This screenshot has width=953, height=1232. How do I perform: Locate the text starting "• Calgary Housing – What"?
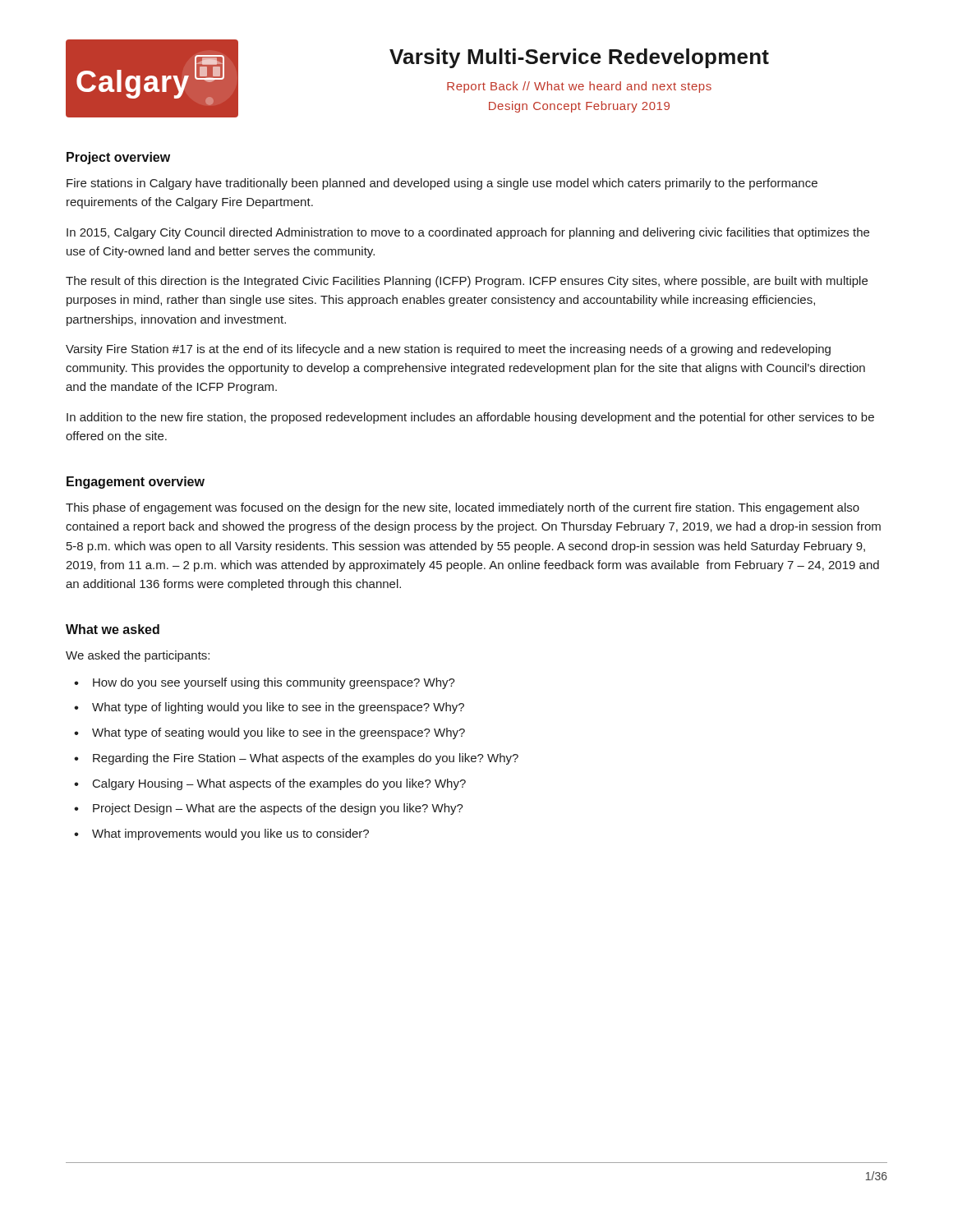point(270,784)
